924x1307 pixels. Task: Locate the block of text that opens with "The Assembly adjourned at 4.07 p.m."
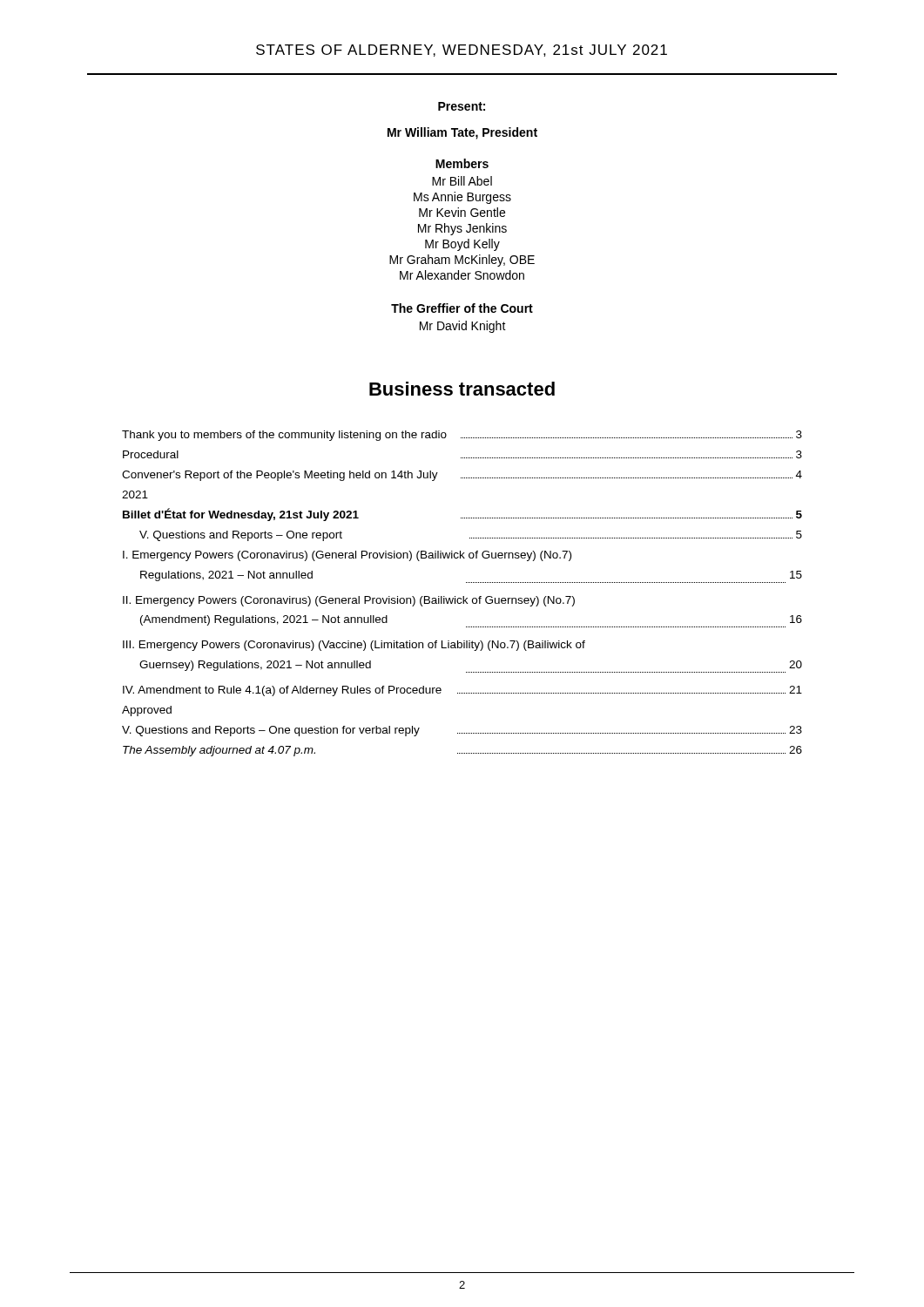[x=462, y=751]
